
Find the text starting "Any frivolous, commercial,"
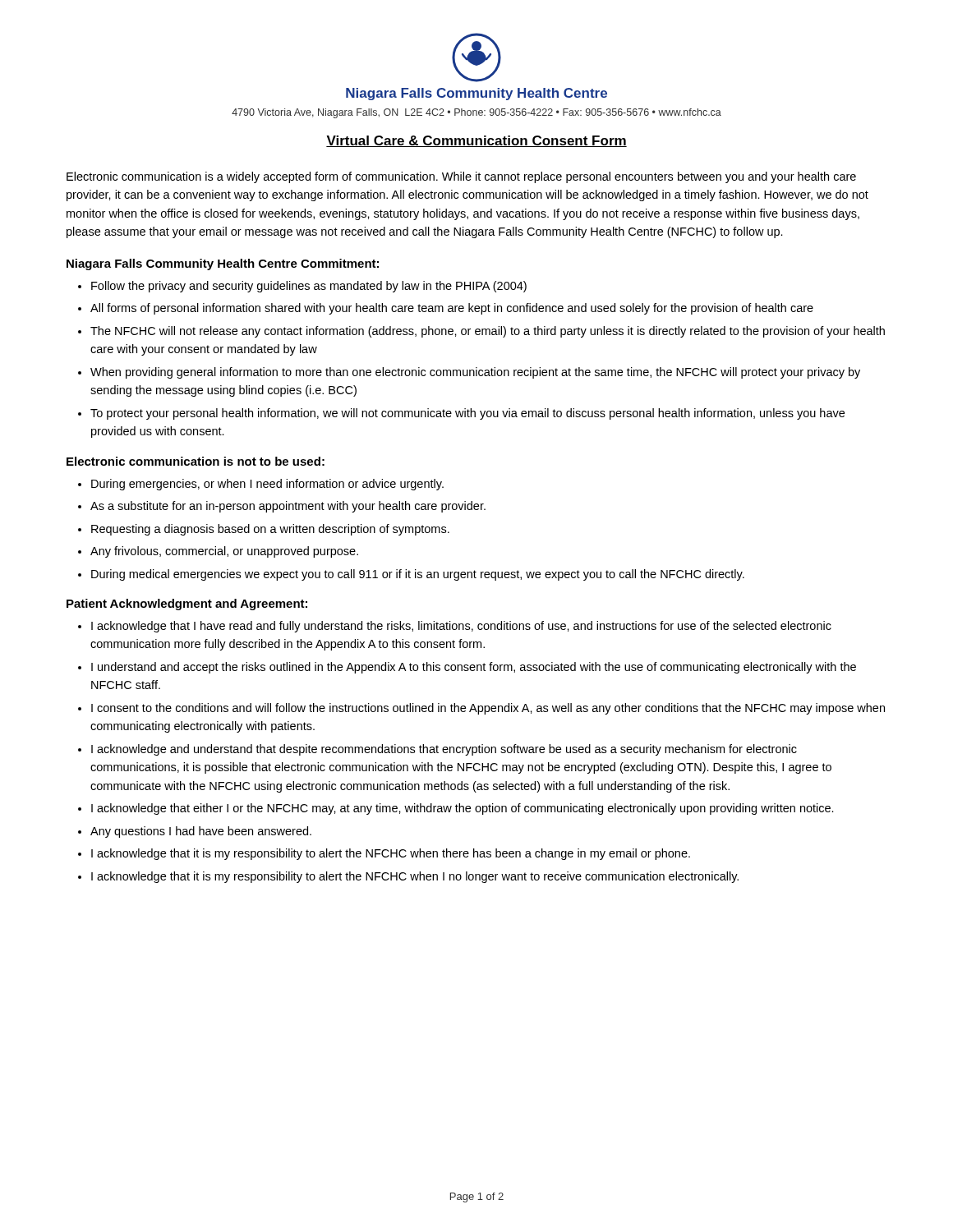coord(225,551)
